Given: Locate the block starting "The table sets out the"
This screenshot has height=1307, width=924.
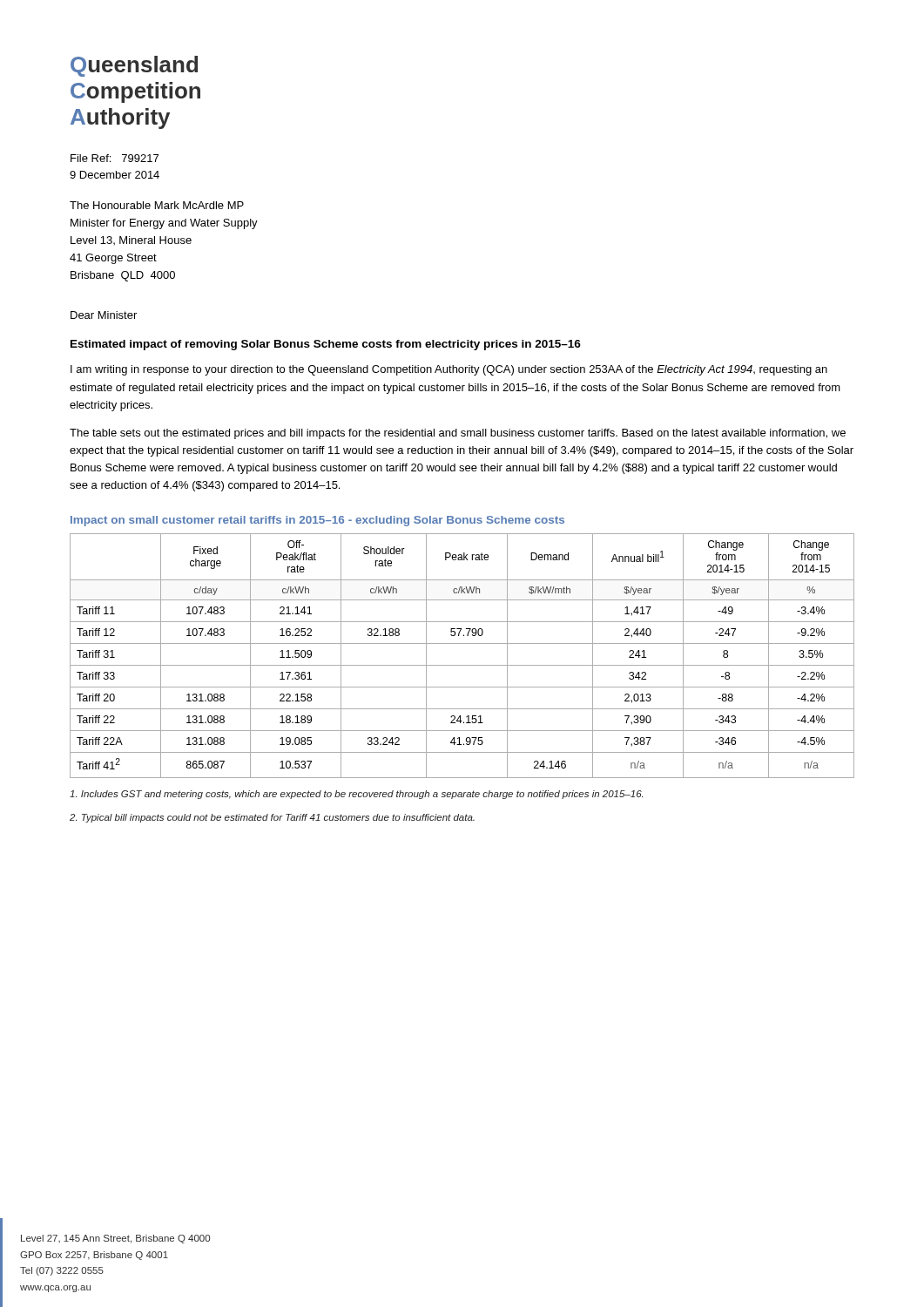Looking at the screenshot, I should coord(462,459).
